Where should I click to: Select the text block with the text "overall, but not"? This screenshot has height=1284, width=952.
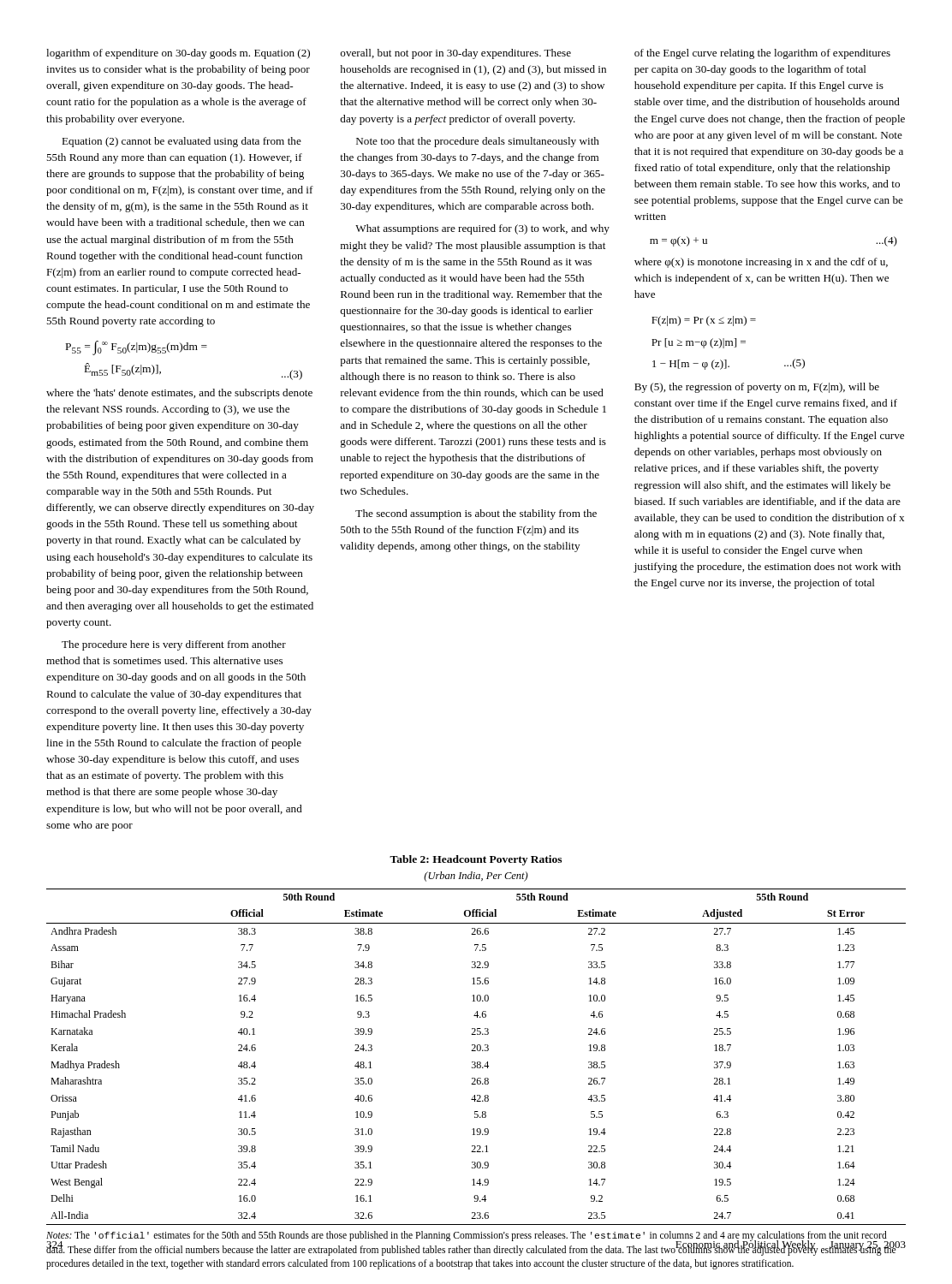pyautogui.click(x=476, y=299)
